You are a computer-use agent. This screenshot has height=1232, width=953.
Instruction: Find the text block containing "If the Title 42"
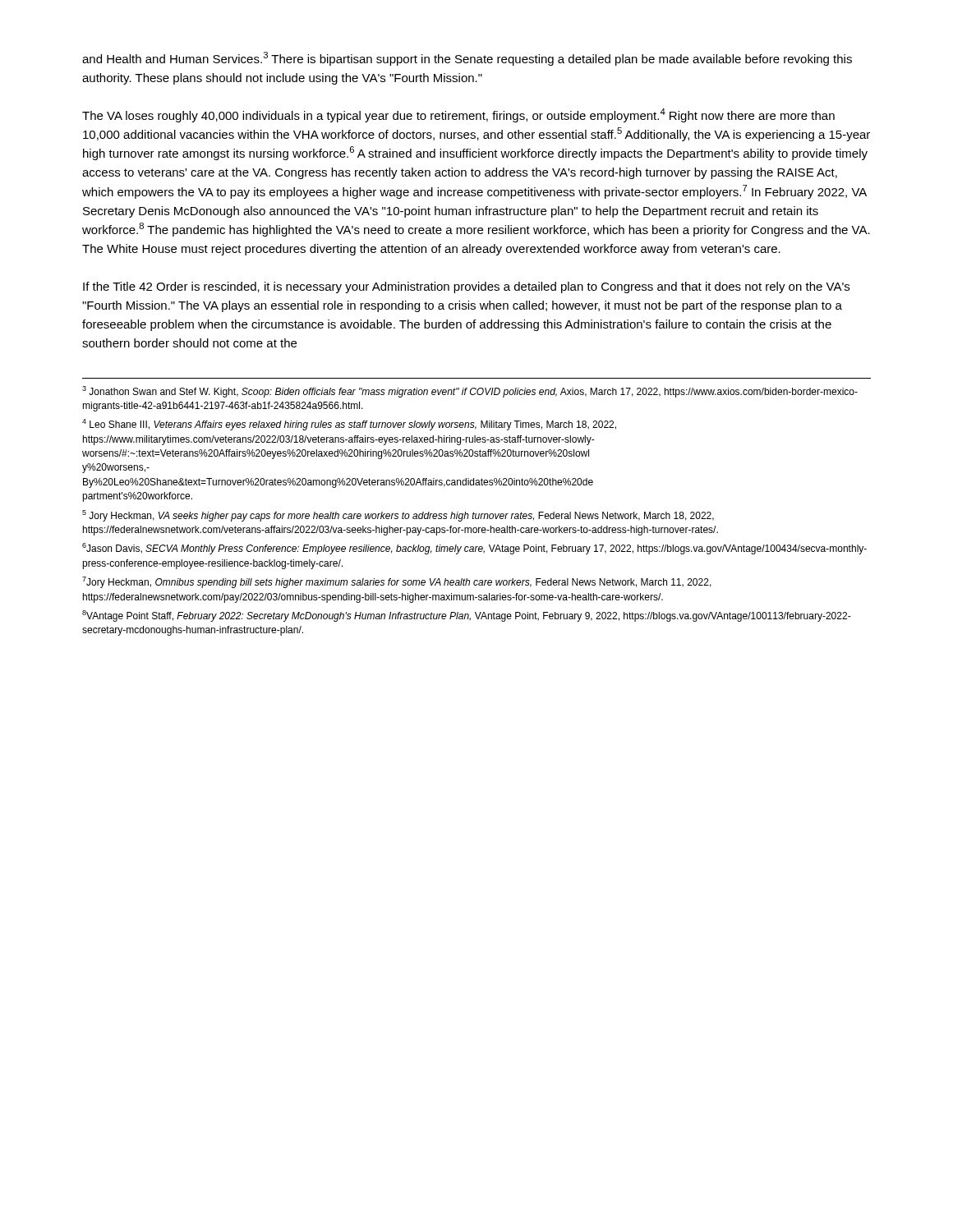point(466,314)
